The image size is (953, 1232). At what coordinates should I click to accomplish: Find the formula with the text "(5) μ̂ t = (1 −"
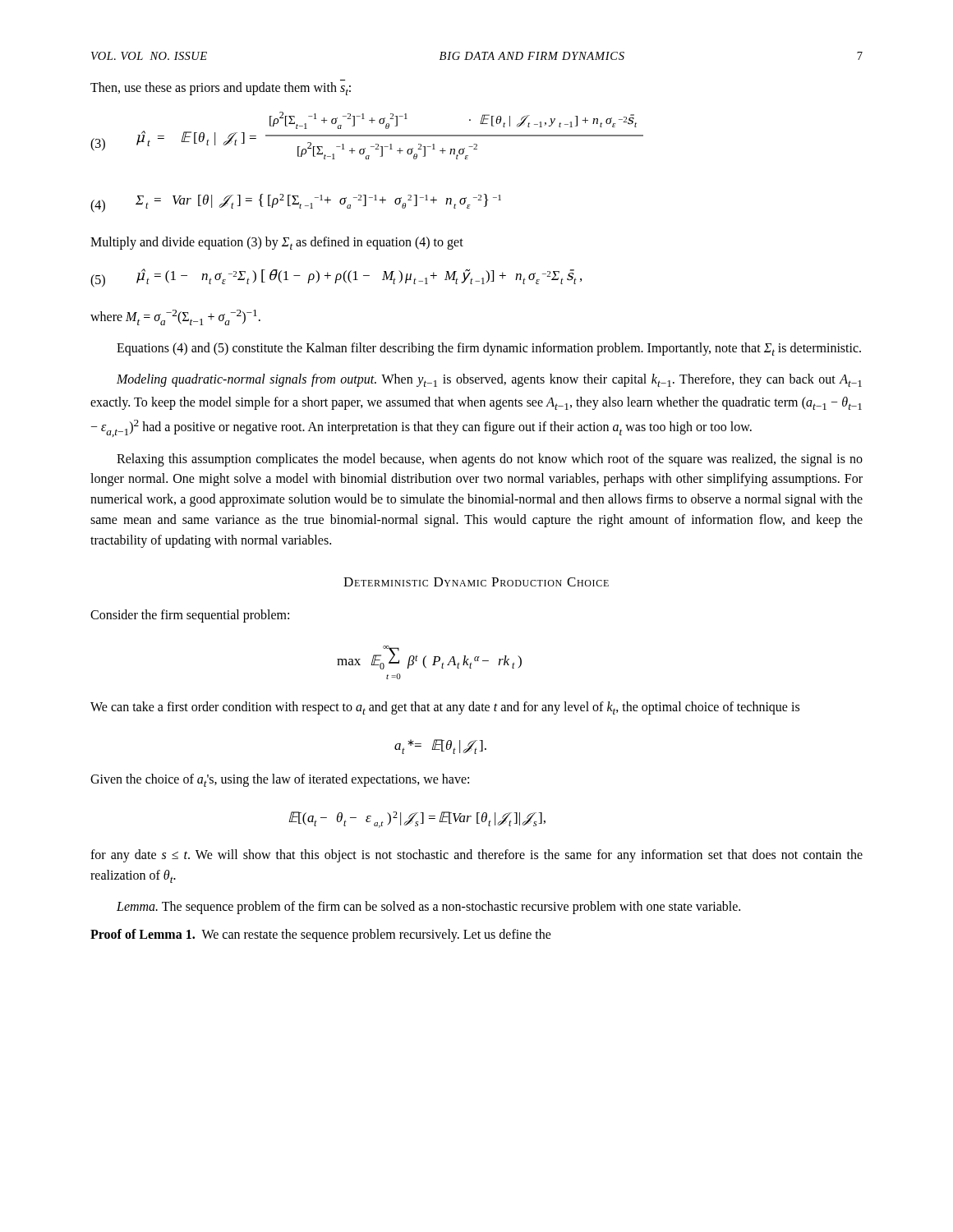pos(476,280)
